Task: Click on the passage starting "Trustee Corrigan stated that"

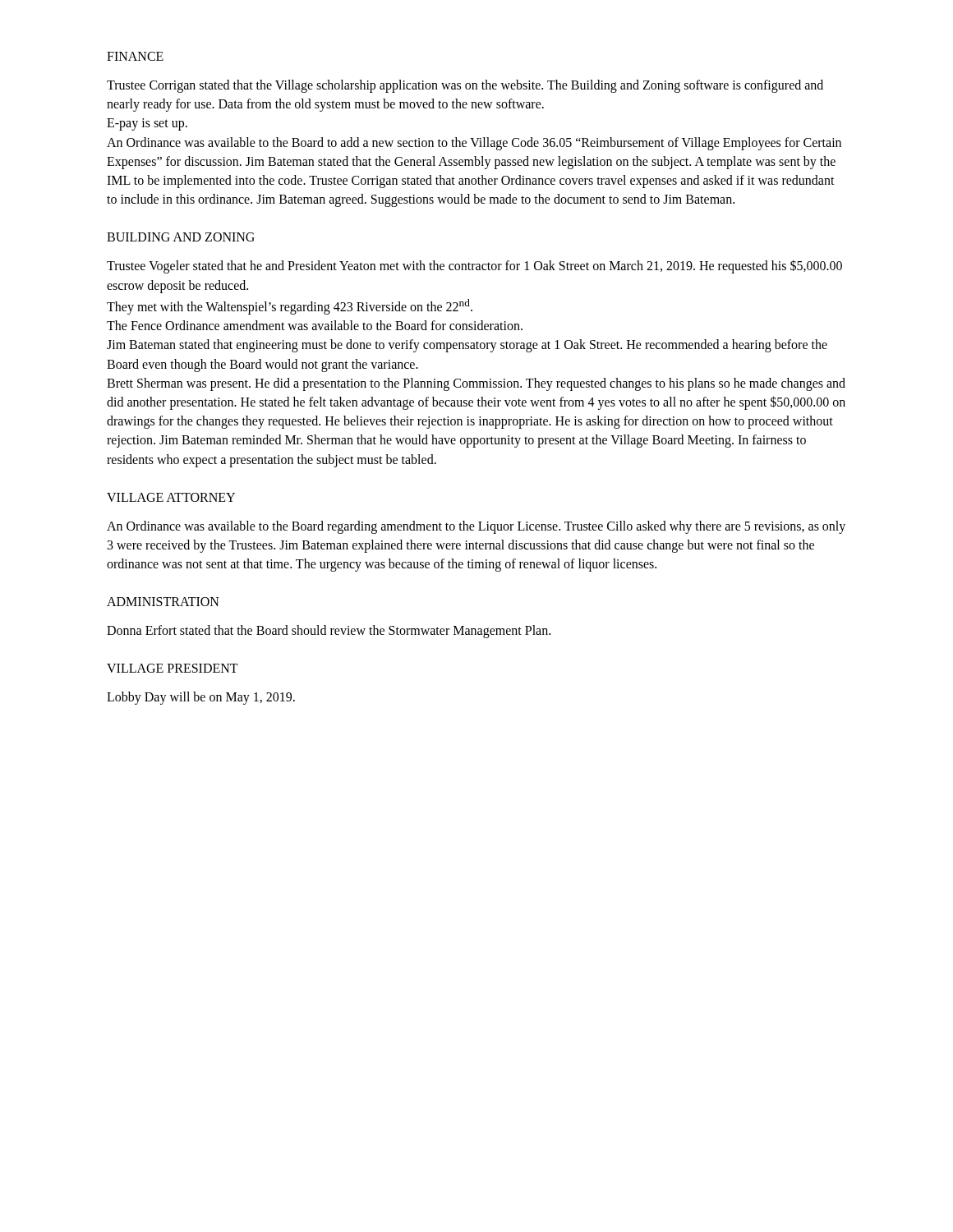Action: pos(474,142)
